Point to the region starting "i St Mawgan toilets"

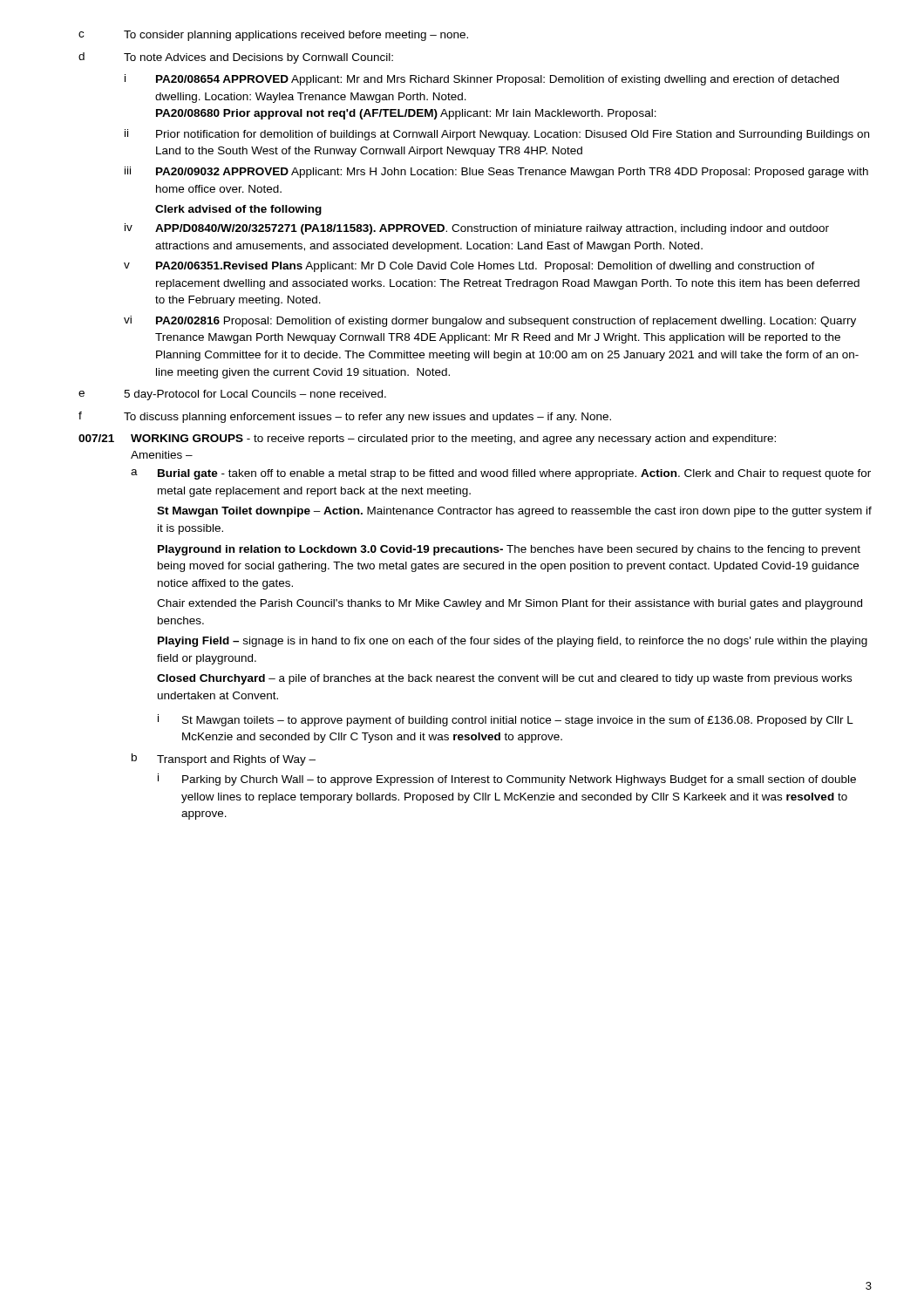pyautogui.click(x=514, y=728)
